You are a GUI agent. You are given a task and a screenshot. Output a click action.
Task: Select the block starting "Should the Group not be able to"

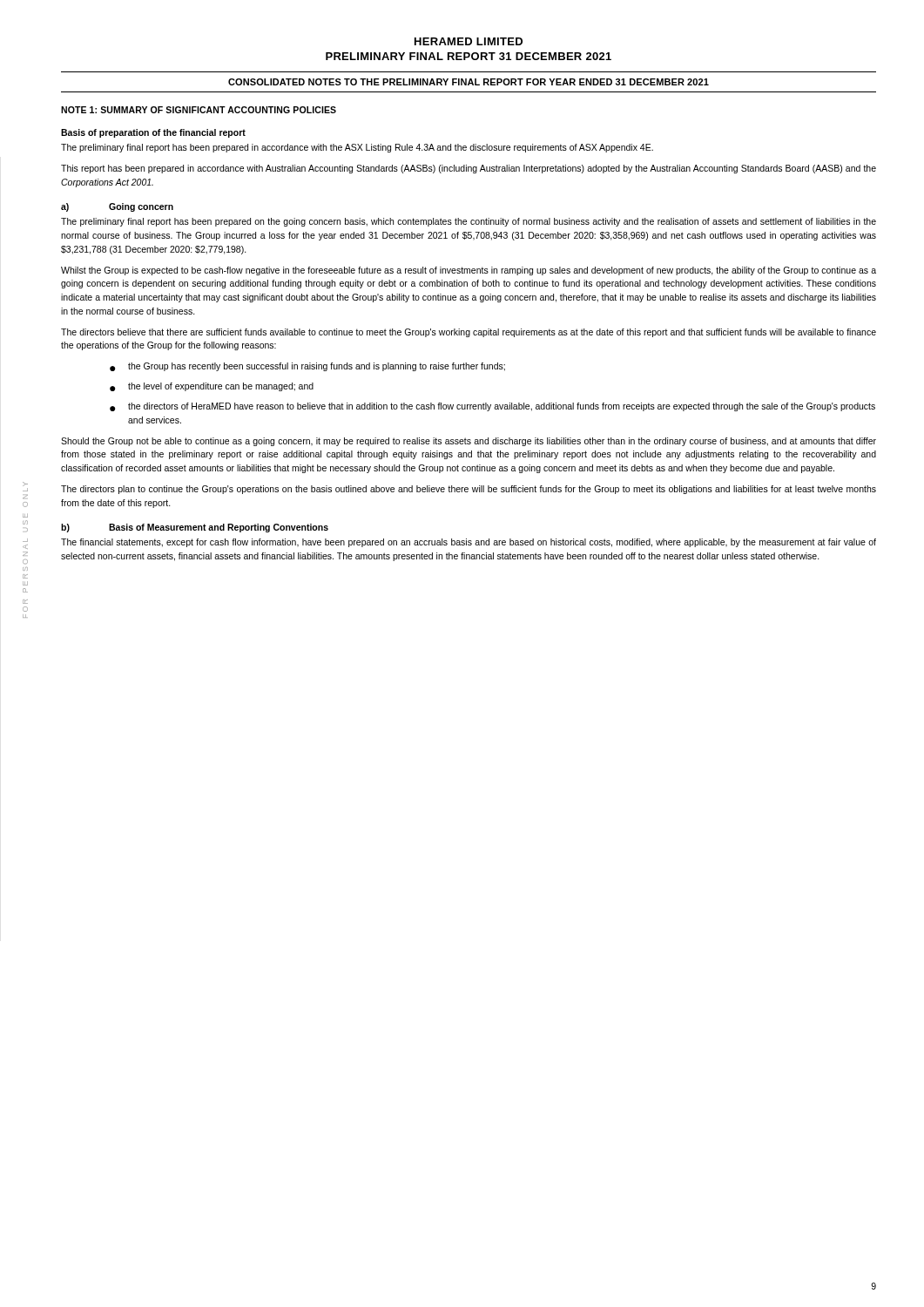469,454
